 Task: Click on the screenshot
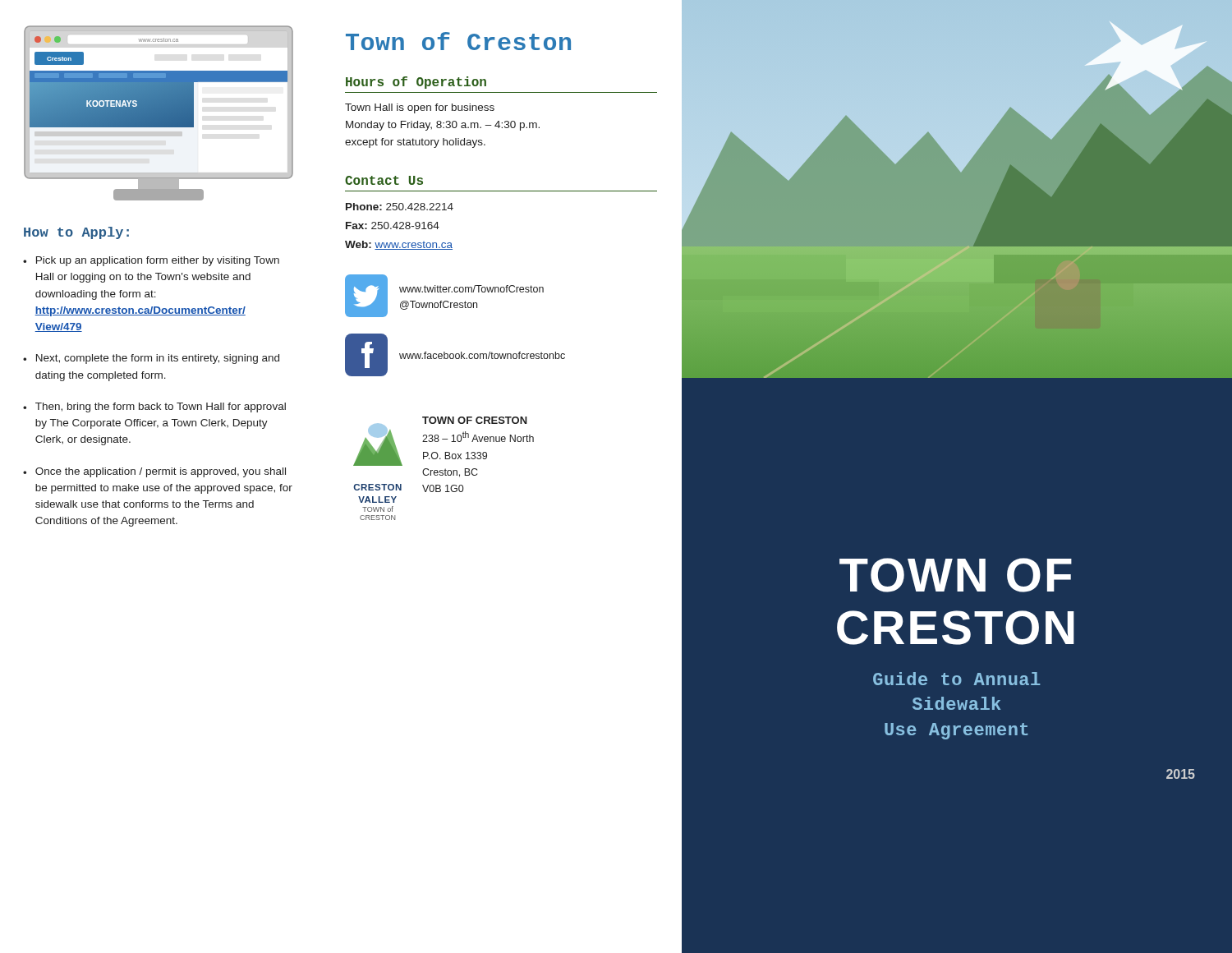coord(160,116)
